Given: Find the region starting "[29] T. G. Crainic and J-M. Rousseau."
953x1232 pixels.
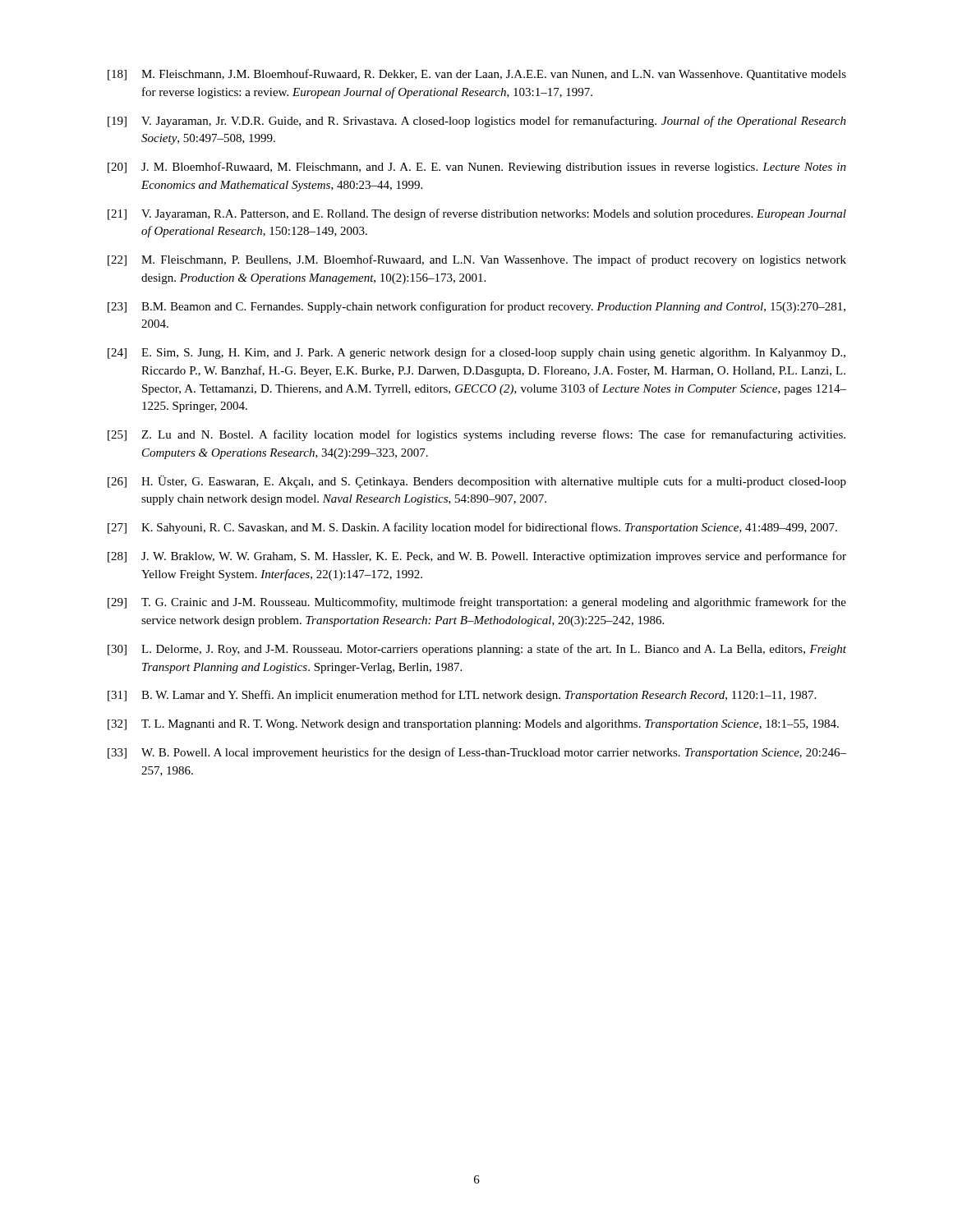Looking at the screenshot, I should click(x=476, y=612).
